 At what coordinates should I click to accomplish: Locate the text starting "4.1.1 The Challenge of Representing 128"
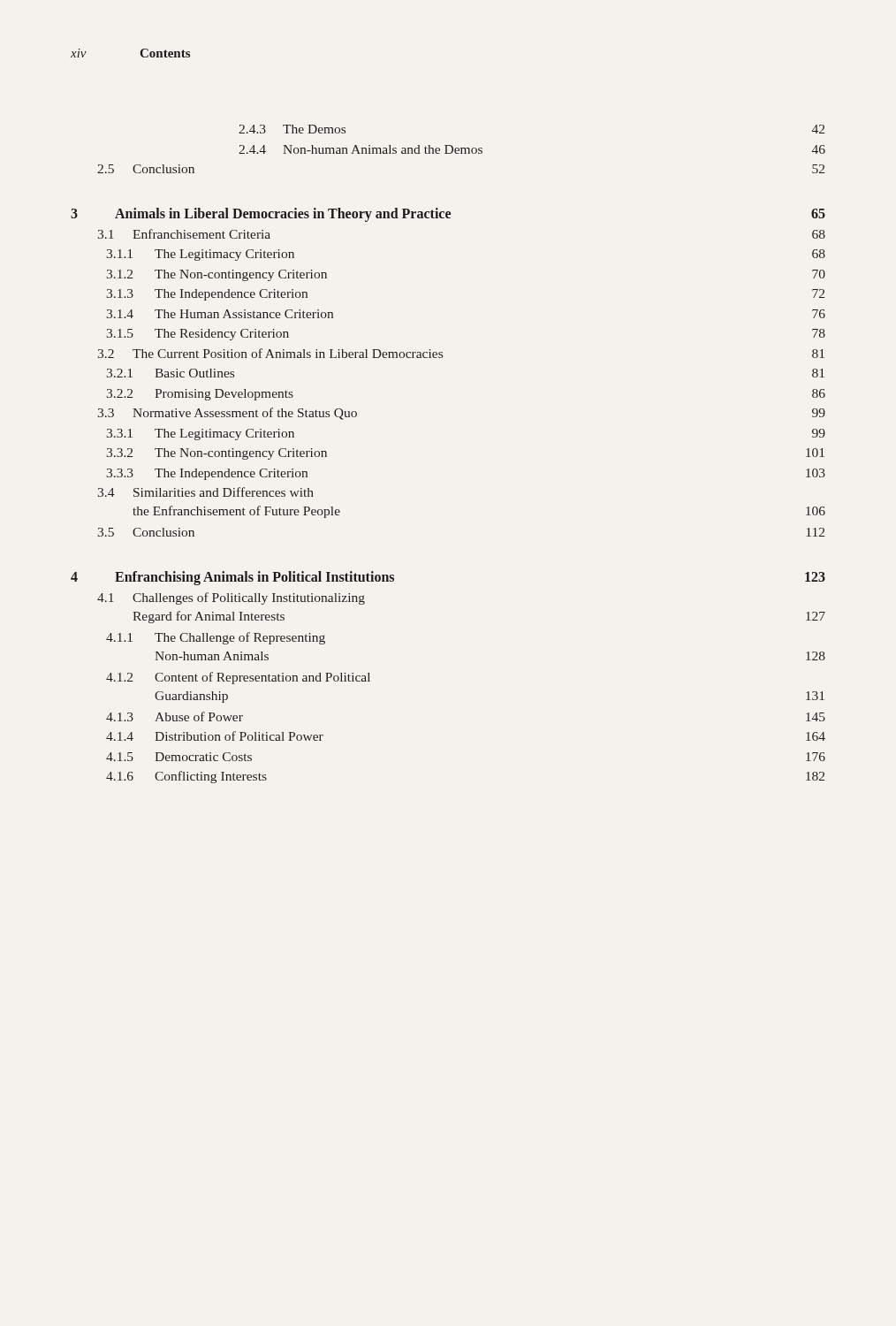pos(216,638)
